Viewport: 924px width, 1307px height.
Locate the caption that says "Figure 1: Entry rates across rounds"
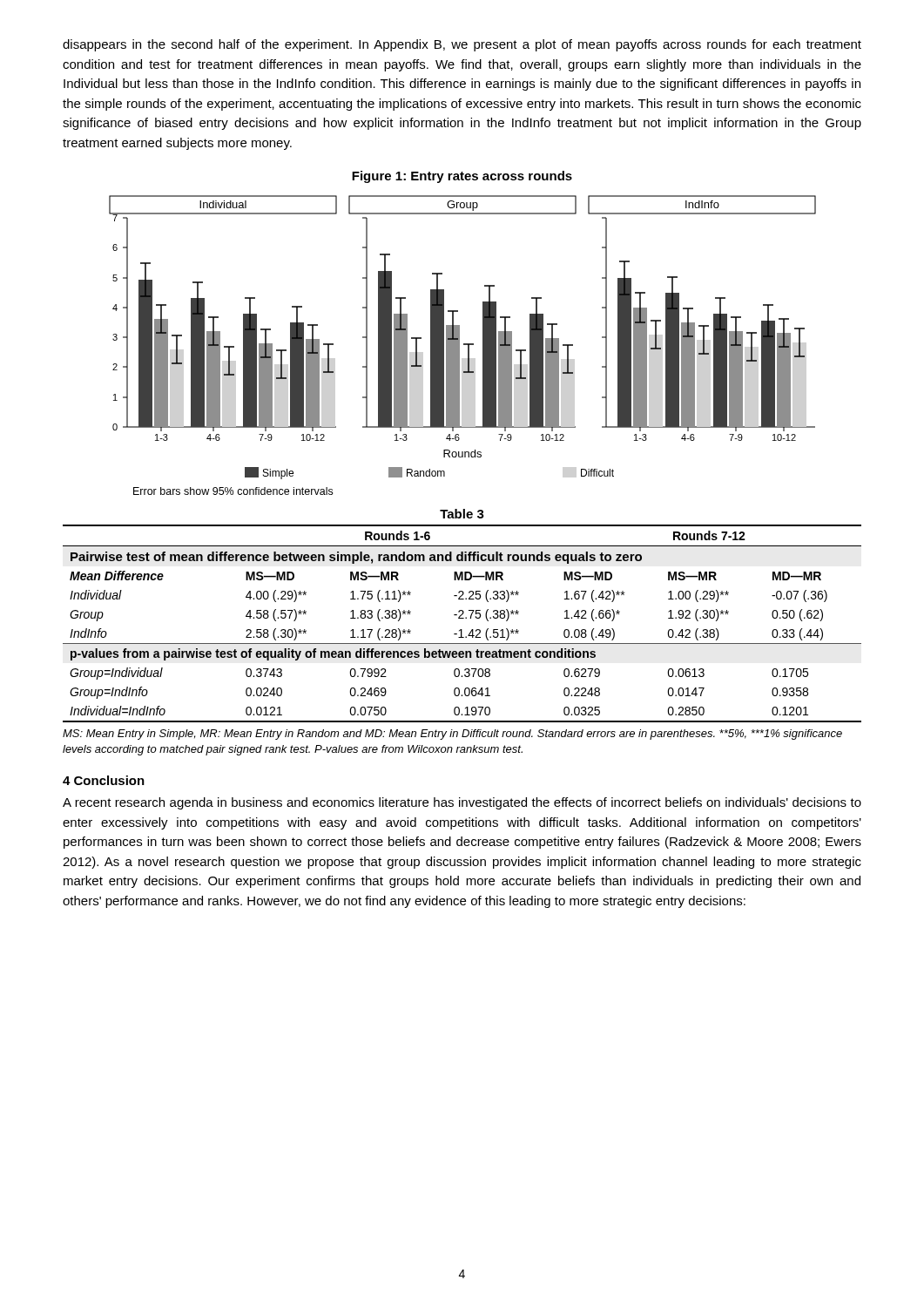tap(462, 176)
